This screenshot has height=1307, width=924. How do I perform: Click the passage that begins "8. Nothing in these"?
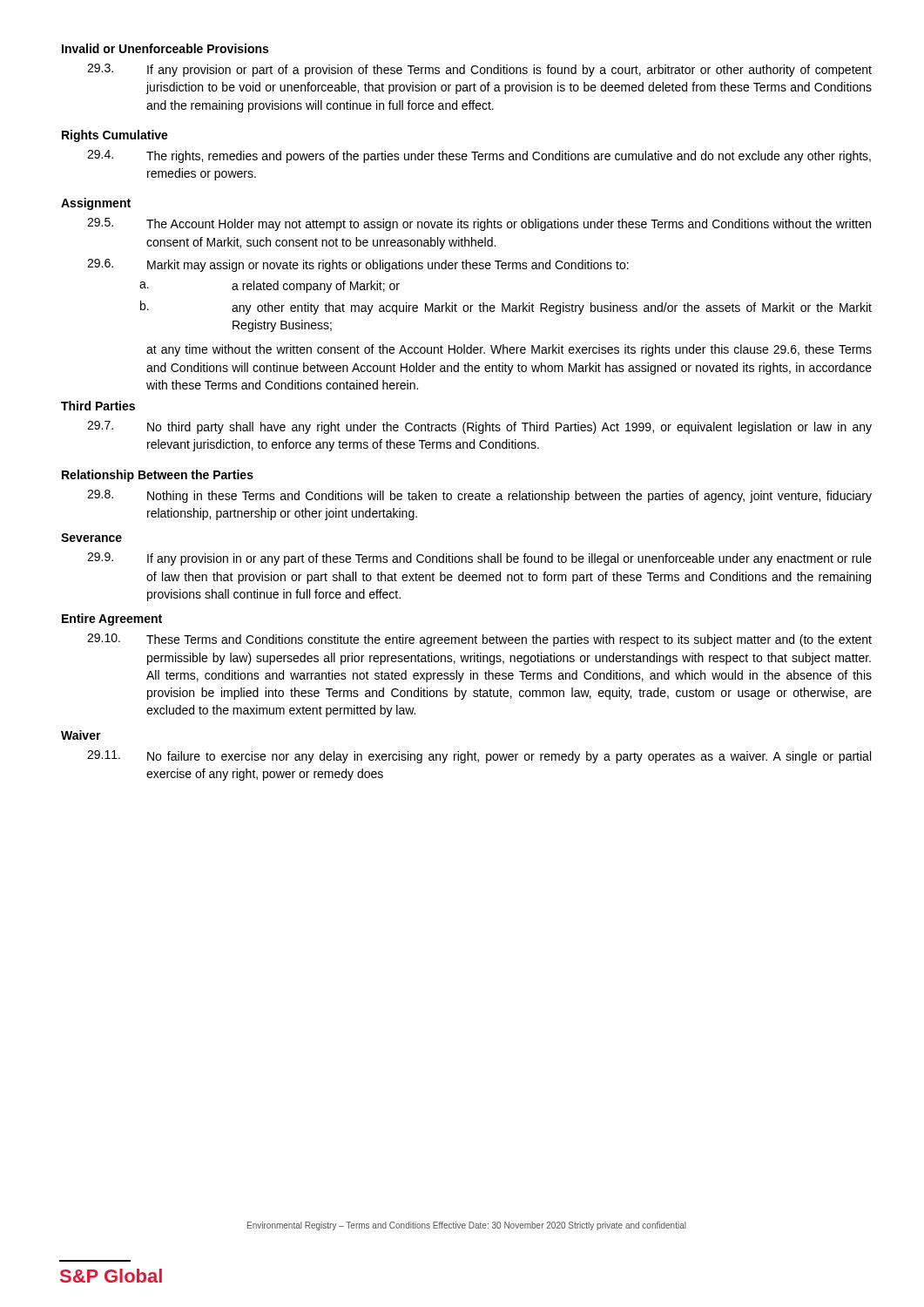466,505
